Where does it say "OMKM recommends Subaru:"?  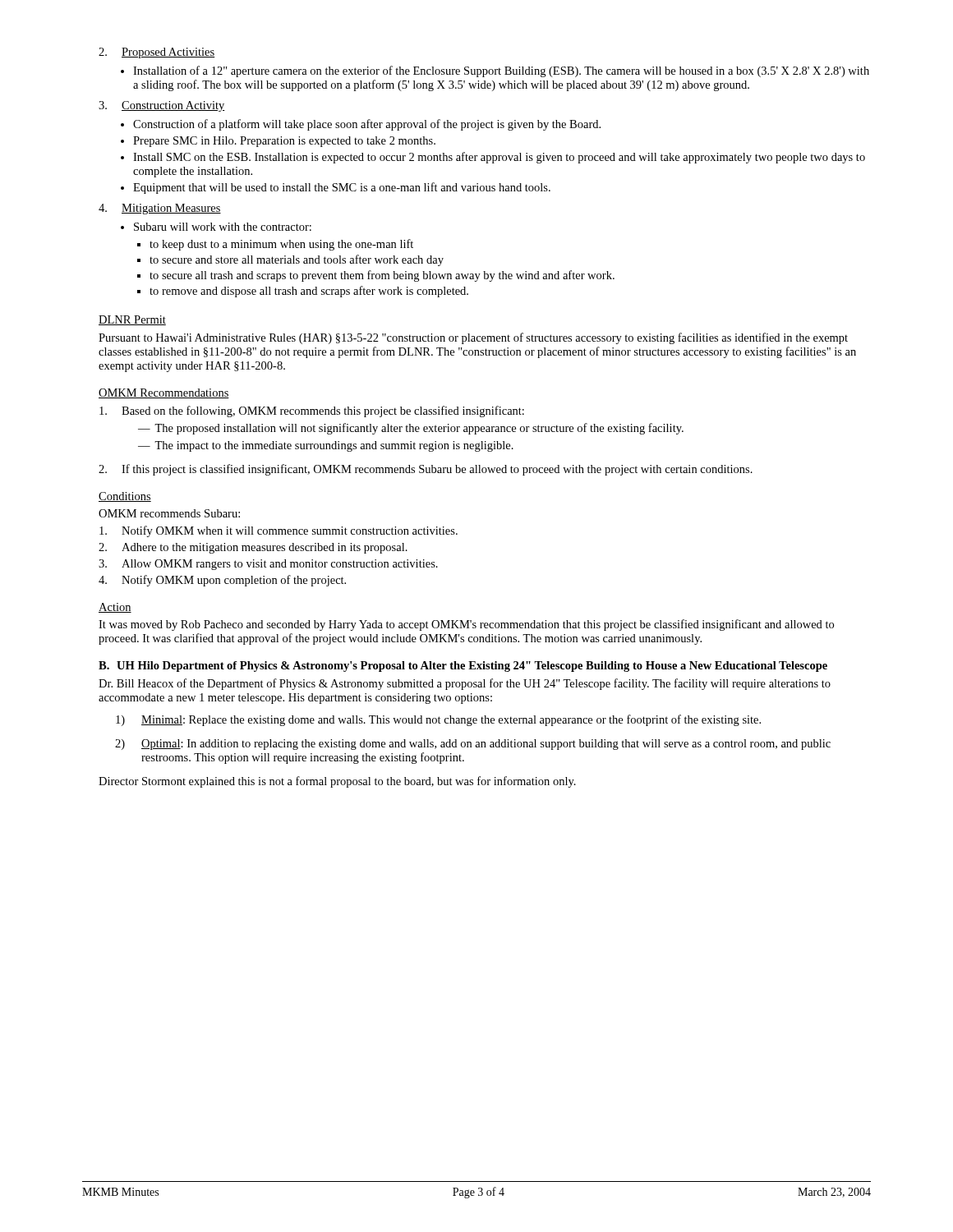pos(170,513)
